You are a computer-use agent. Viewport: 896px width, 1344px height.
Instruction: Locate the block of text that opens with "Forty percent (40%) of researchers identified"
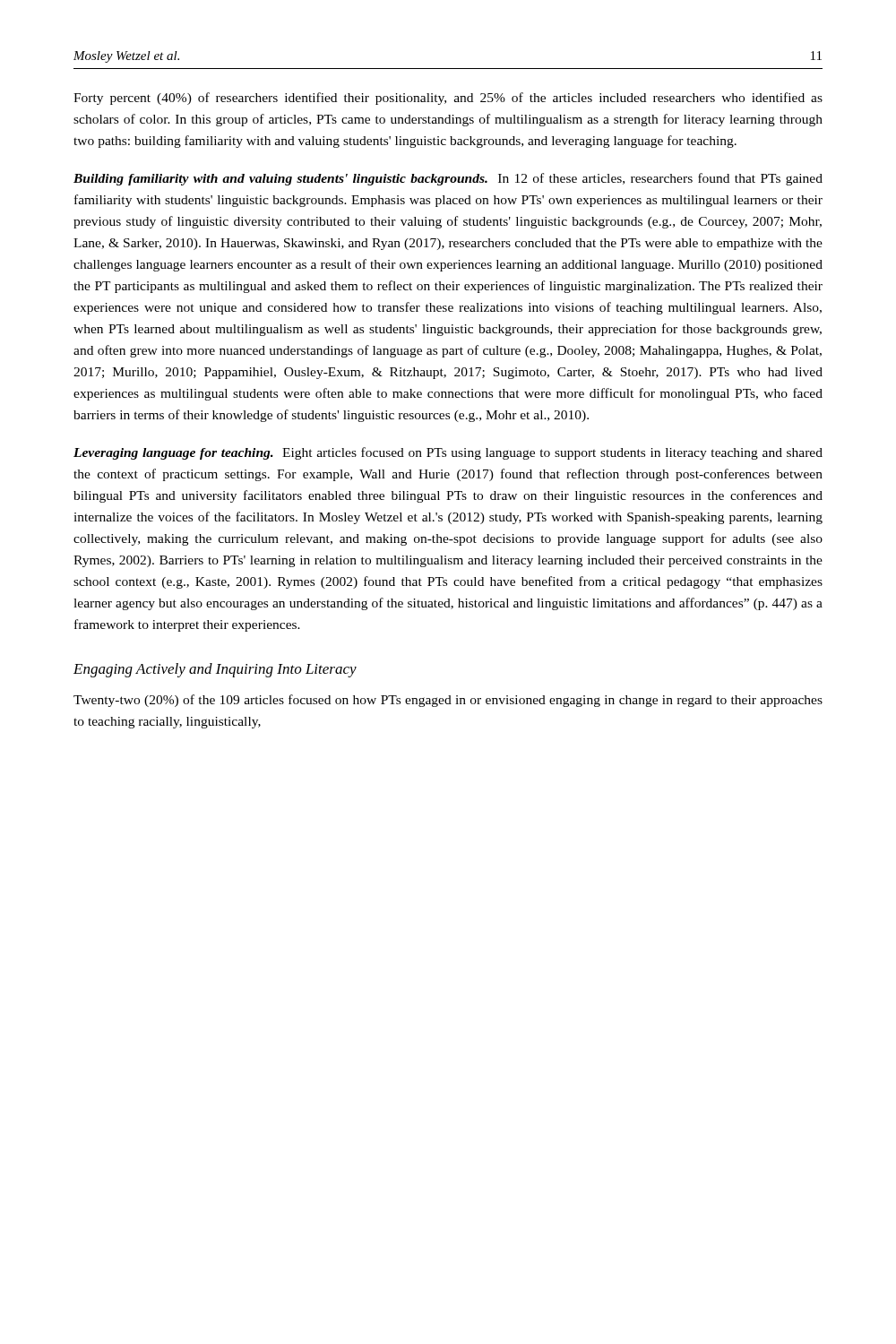448,119
